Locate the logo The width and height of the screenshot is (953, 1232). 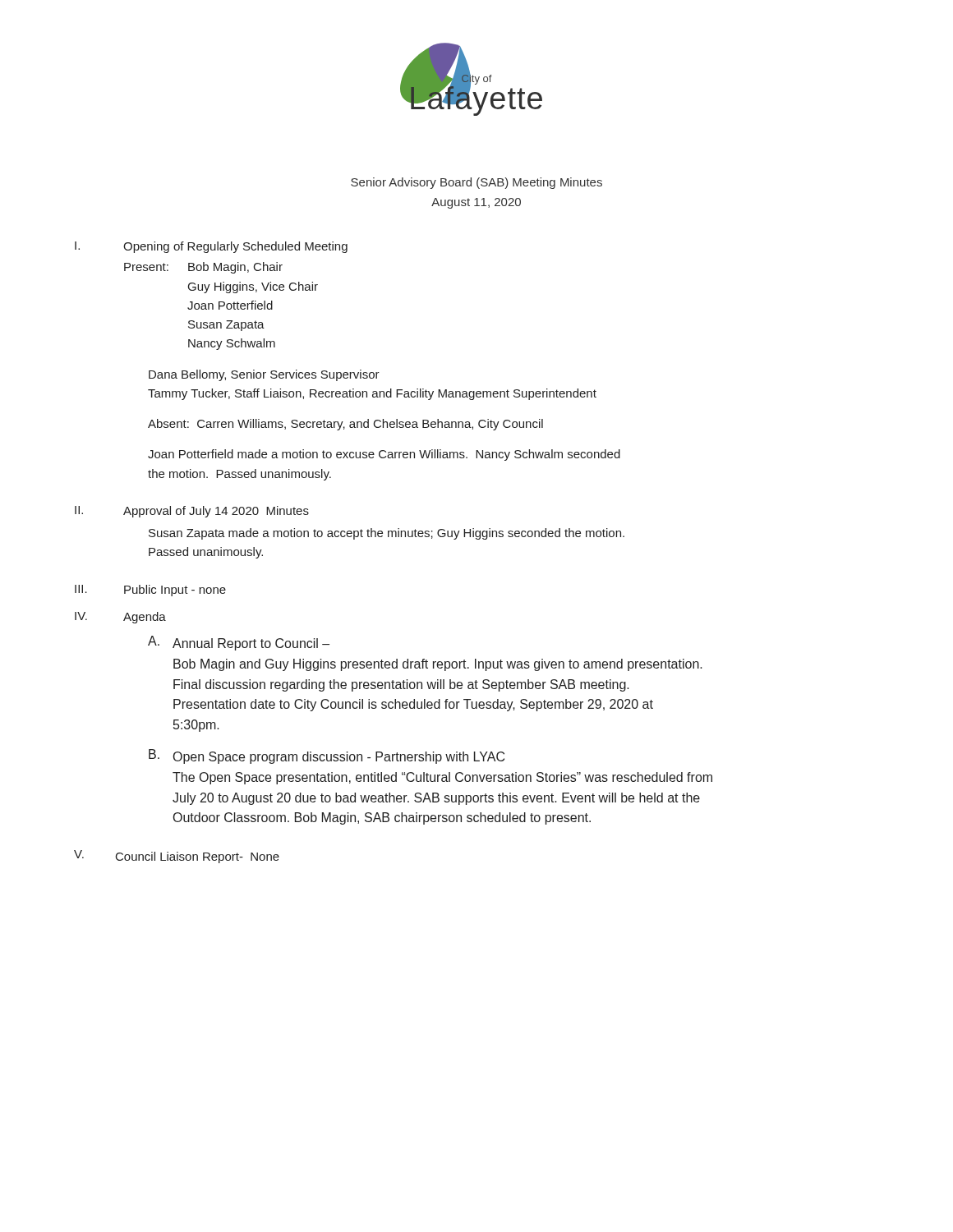[476, 79]
